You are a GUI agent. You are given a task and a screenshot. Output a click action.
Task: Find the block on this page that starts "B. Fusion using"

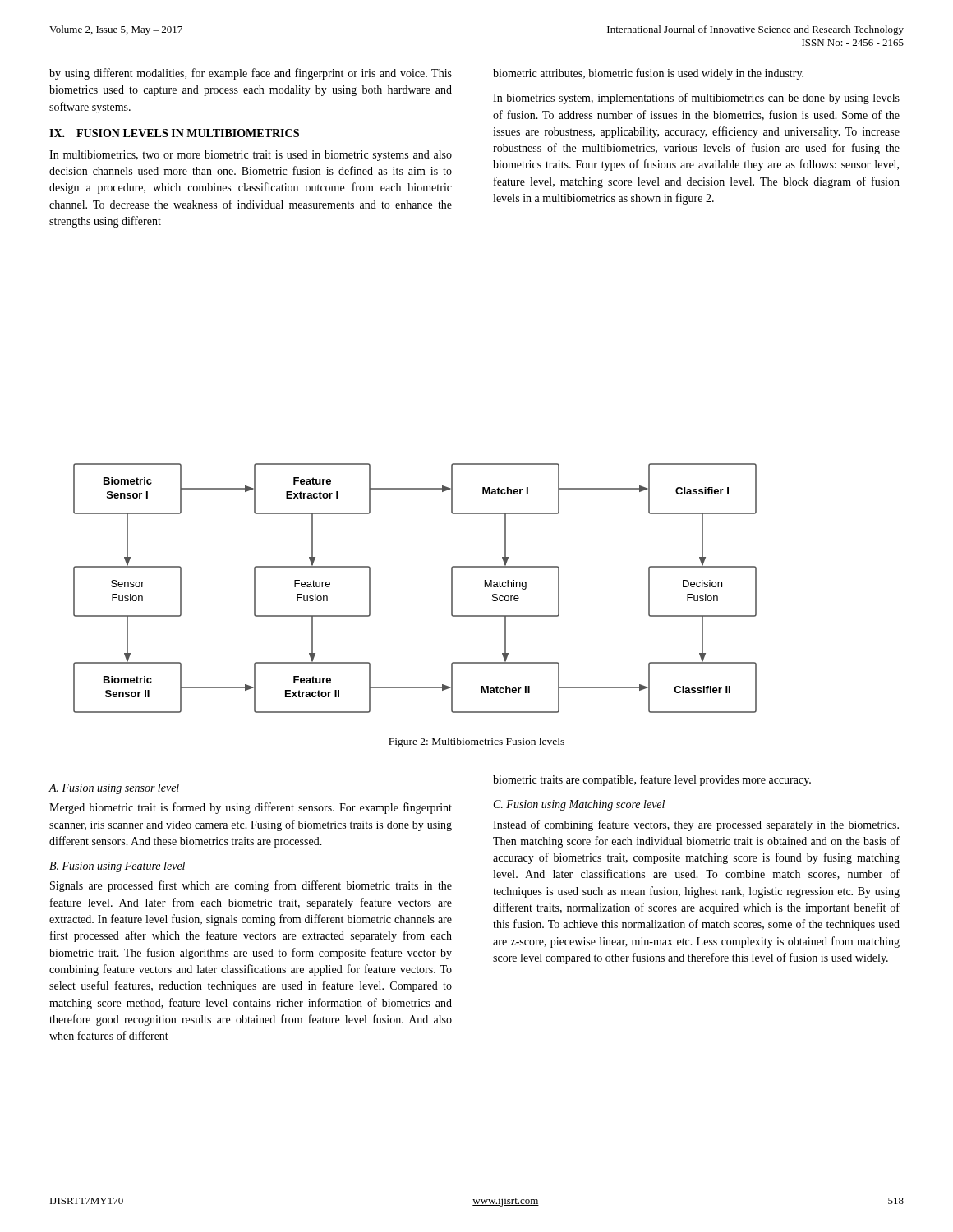251,952
